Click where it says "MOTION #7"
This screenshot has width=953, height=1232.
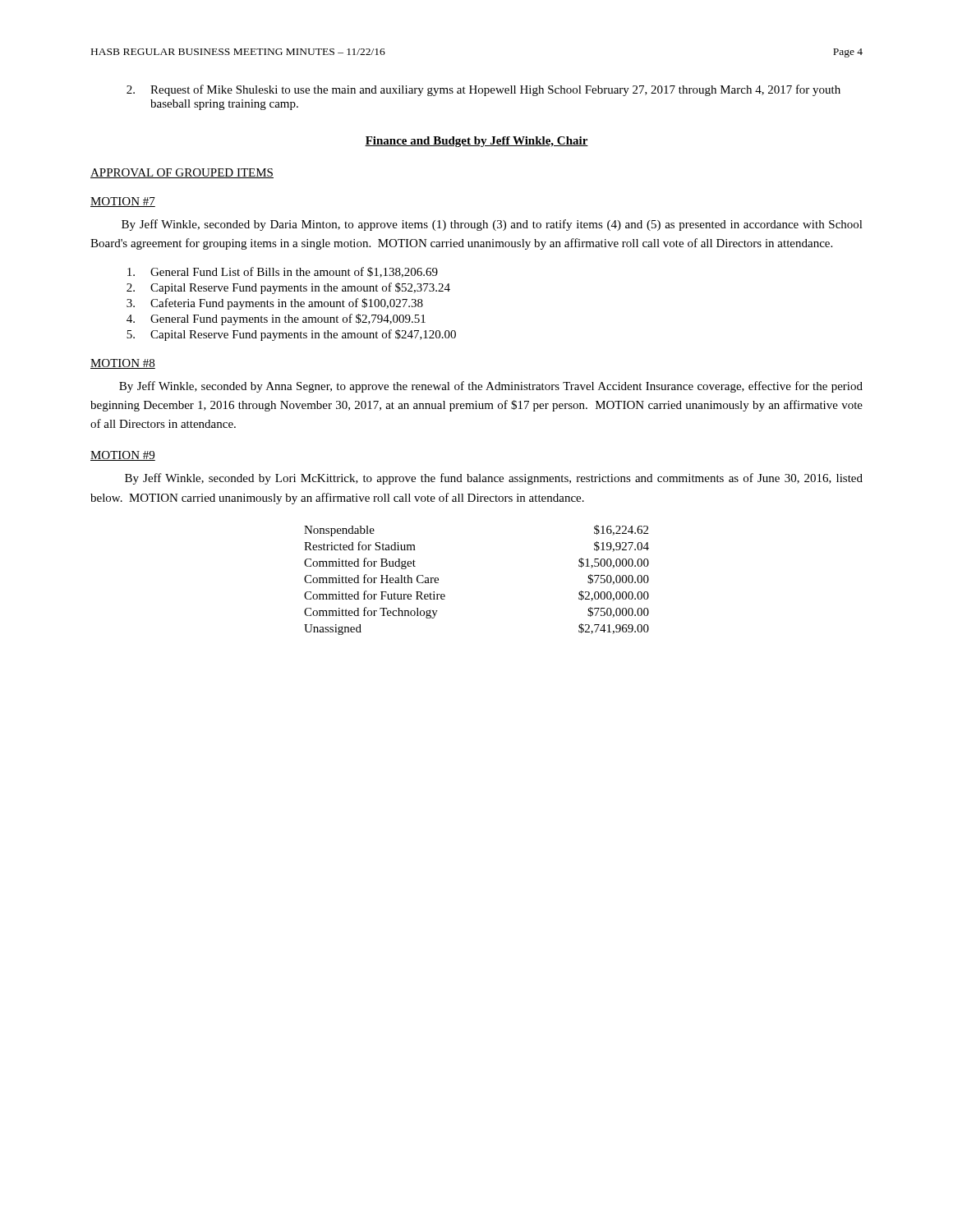pyautogui.click(x=123, y=201)
